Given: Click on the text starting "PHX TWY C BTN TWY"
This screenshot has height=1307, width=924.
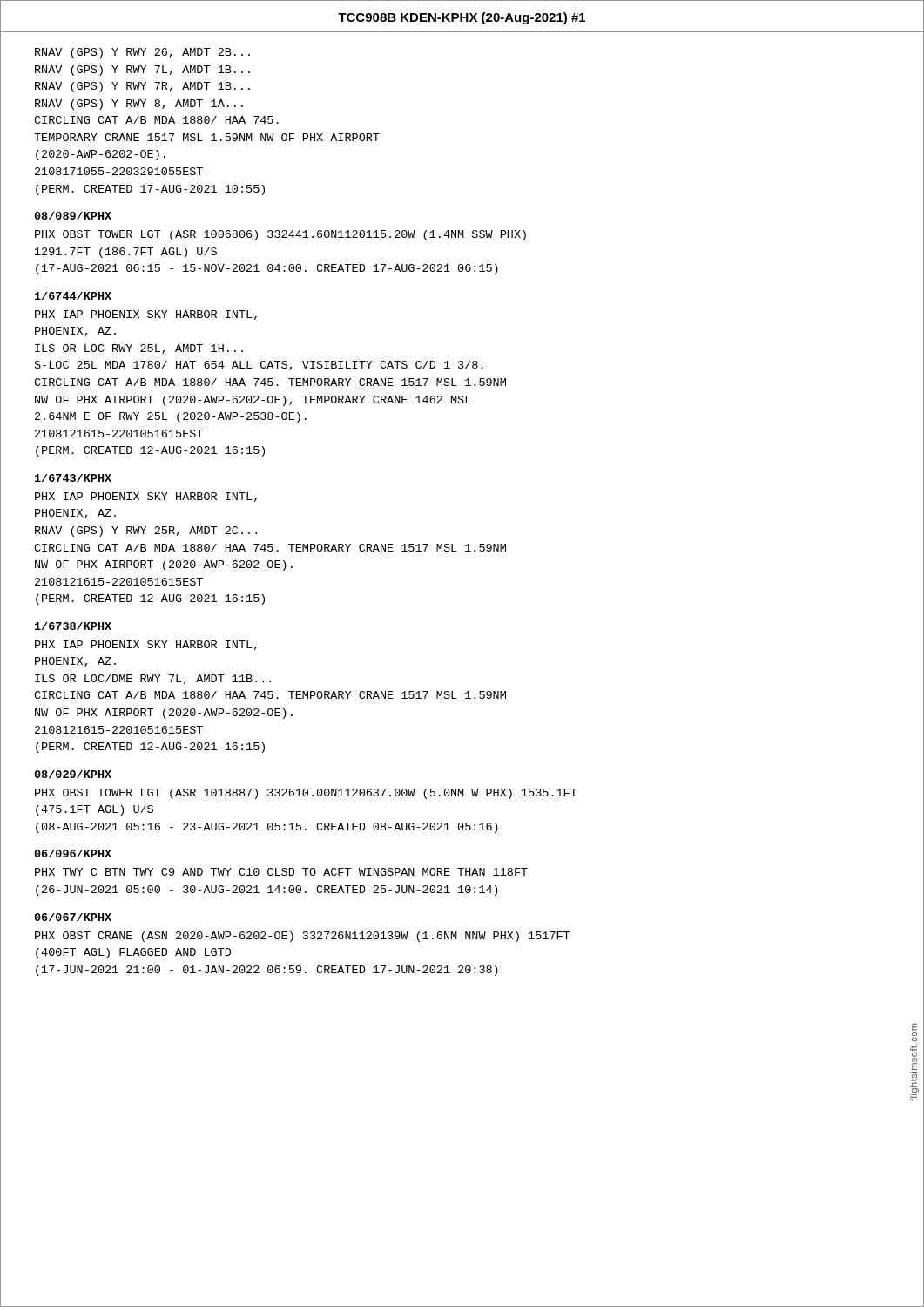Looking at the screenshot, I should pyautogui.click(x=462, y=882).
